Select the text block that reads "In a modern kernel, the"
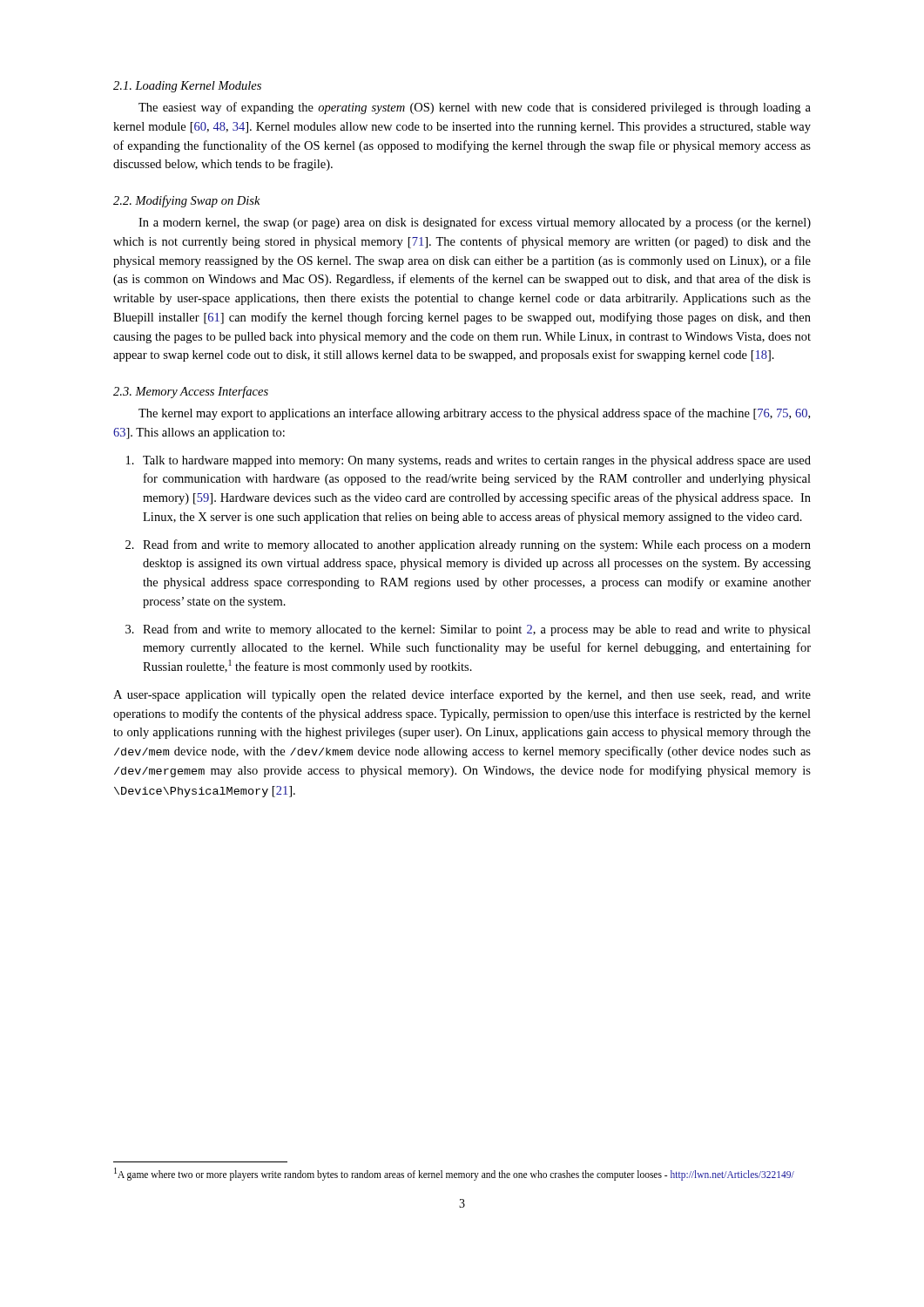The height and width of the screenshot is (1307, 924). [462, 289]
